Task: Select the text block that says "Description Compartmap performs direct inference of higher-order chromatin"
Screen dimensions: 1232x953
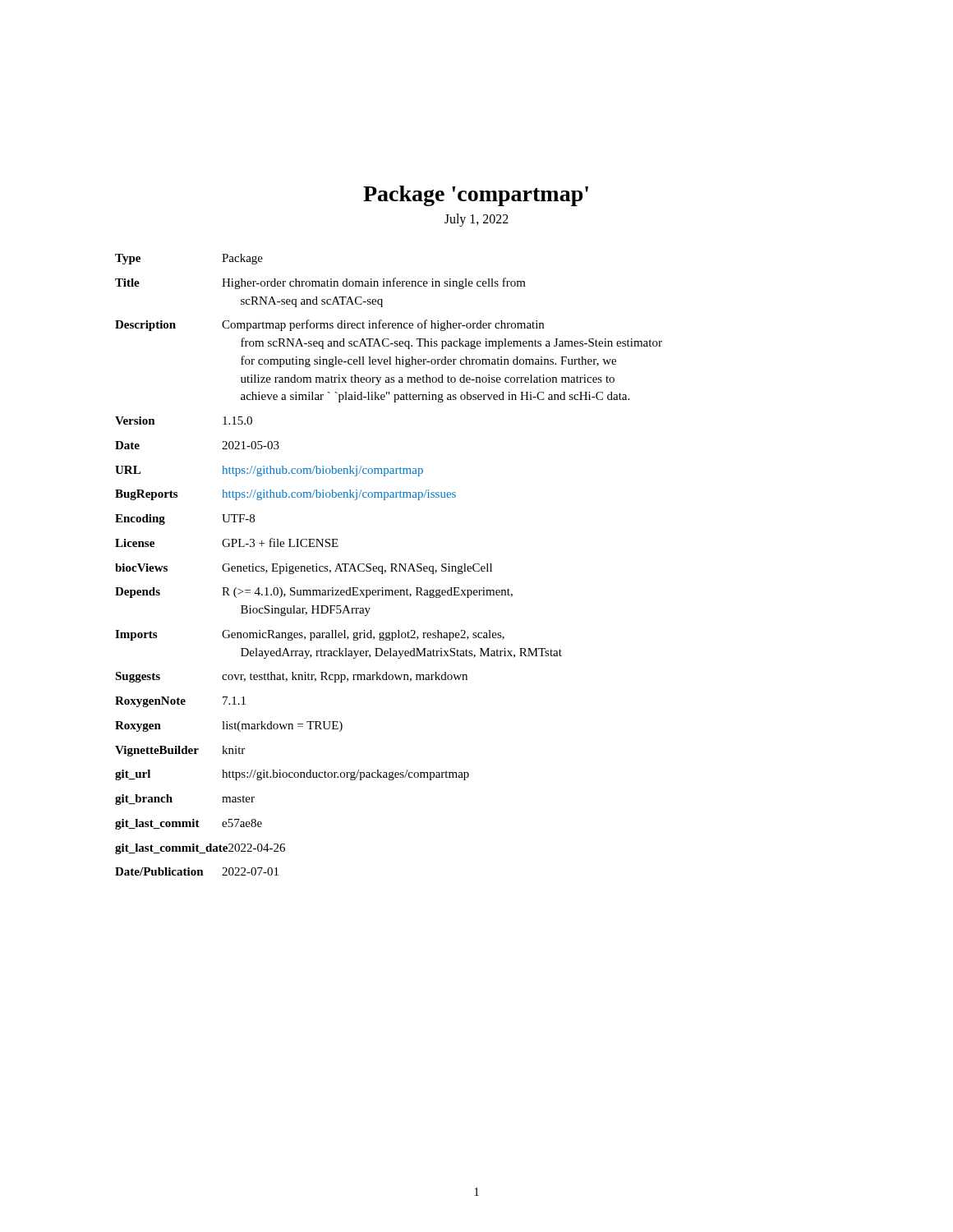Action: [389, 361]
